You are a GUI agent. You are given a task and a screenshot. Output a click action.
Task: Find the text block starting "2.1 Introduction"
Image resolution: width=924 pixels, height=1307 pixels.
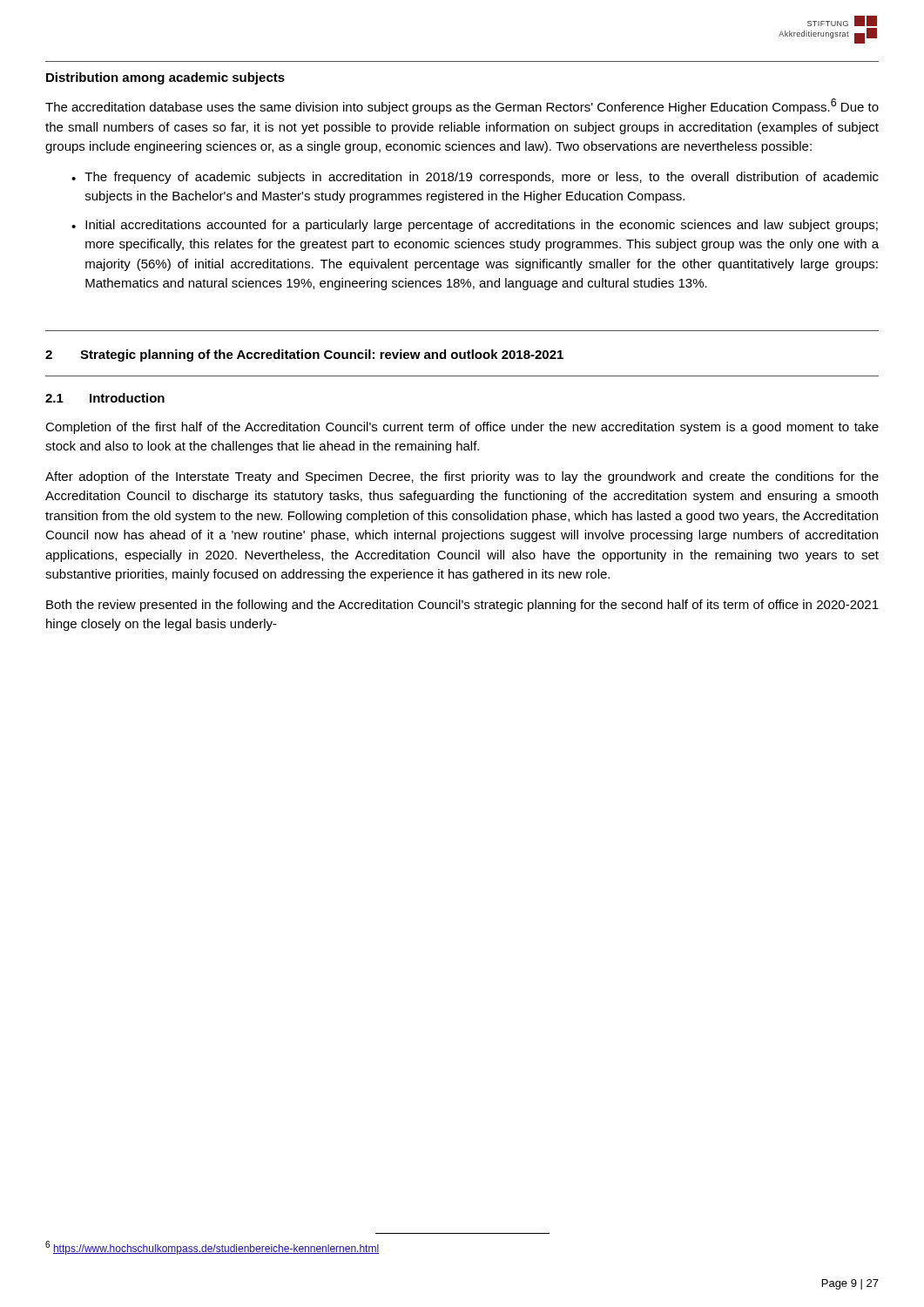[105, 397]
